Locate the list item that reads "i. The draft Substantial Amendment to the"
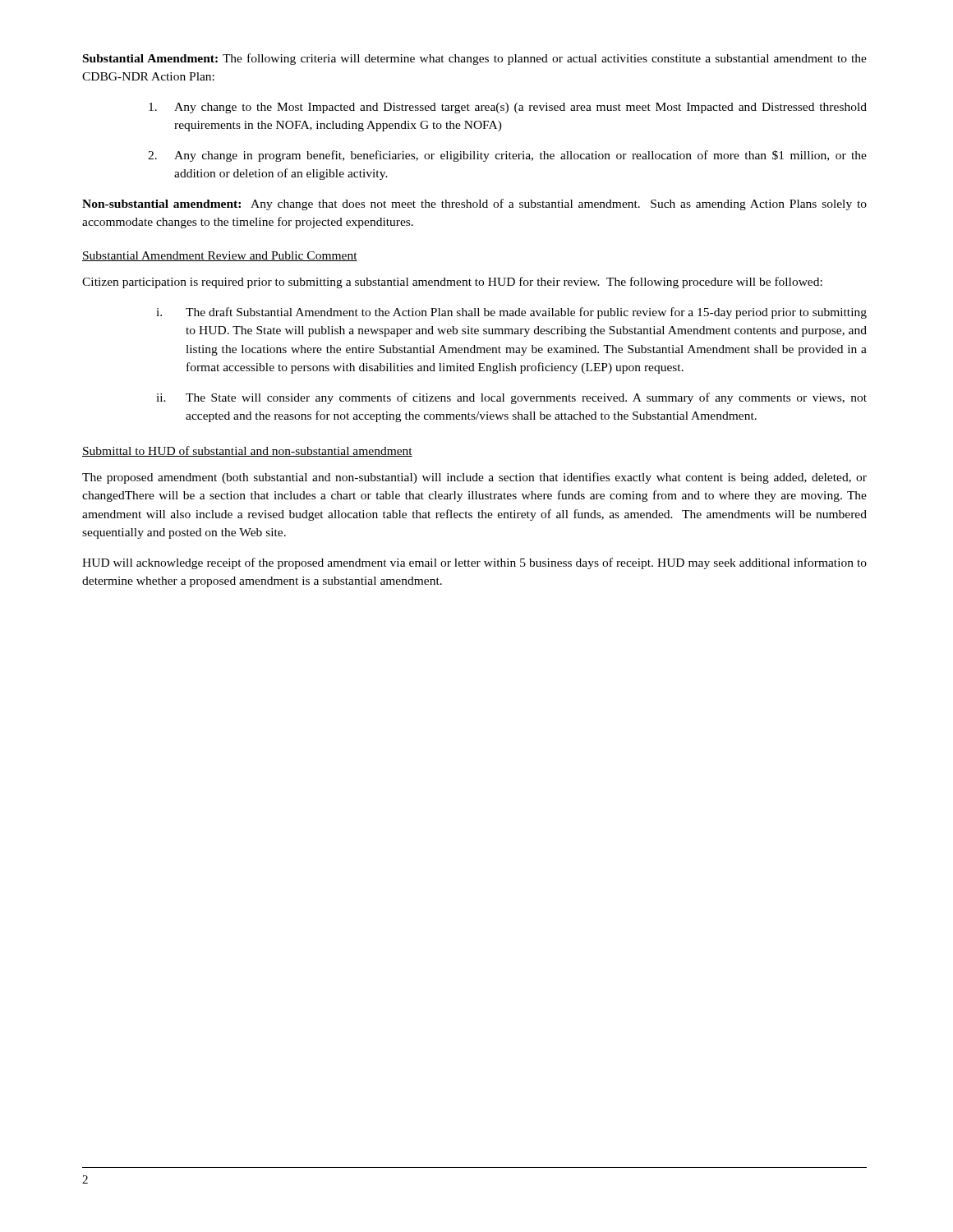Viewport: 953px width, 1232px height. click(511, 340)
